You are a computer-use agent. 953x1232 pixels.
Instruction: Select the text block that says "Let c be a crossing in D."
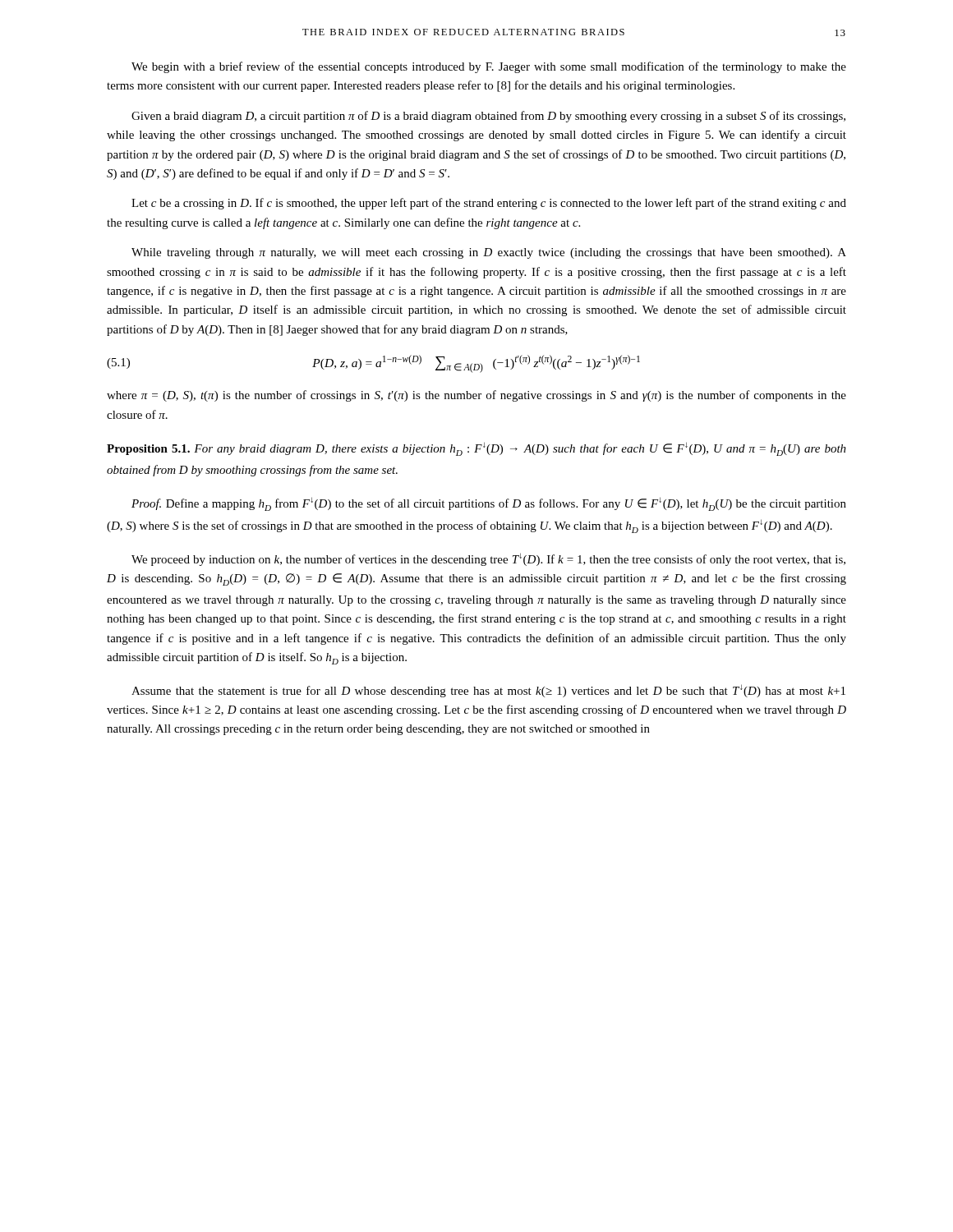tap(476, 213)
